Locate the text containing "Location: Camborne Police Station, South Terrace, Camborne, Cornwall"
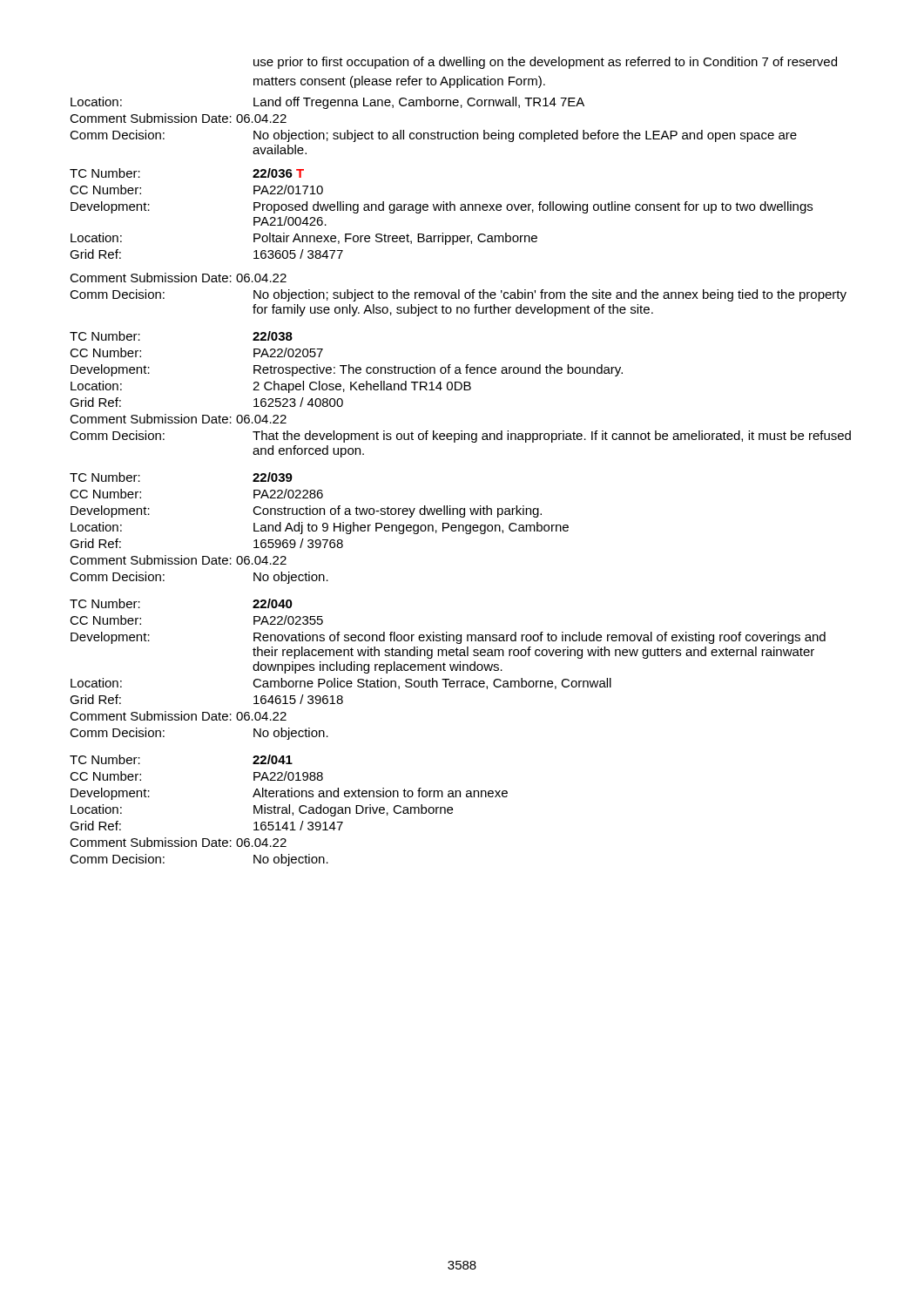This screenshot has height=1307, width=924. [462, 682]
